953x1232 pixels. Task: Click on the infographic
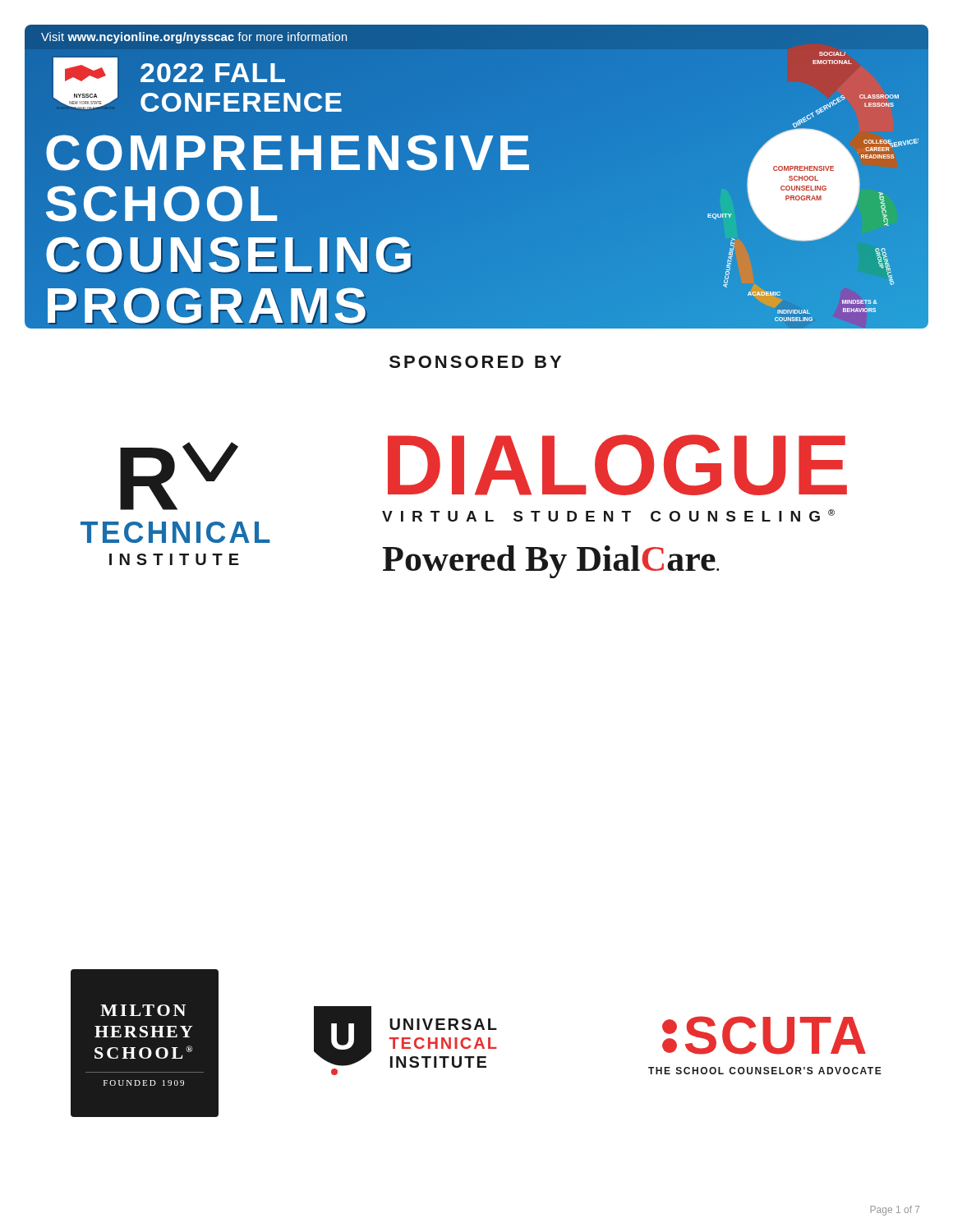click(476, 177)
